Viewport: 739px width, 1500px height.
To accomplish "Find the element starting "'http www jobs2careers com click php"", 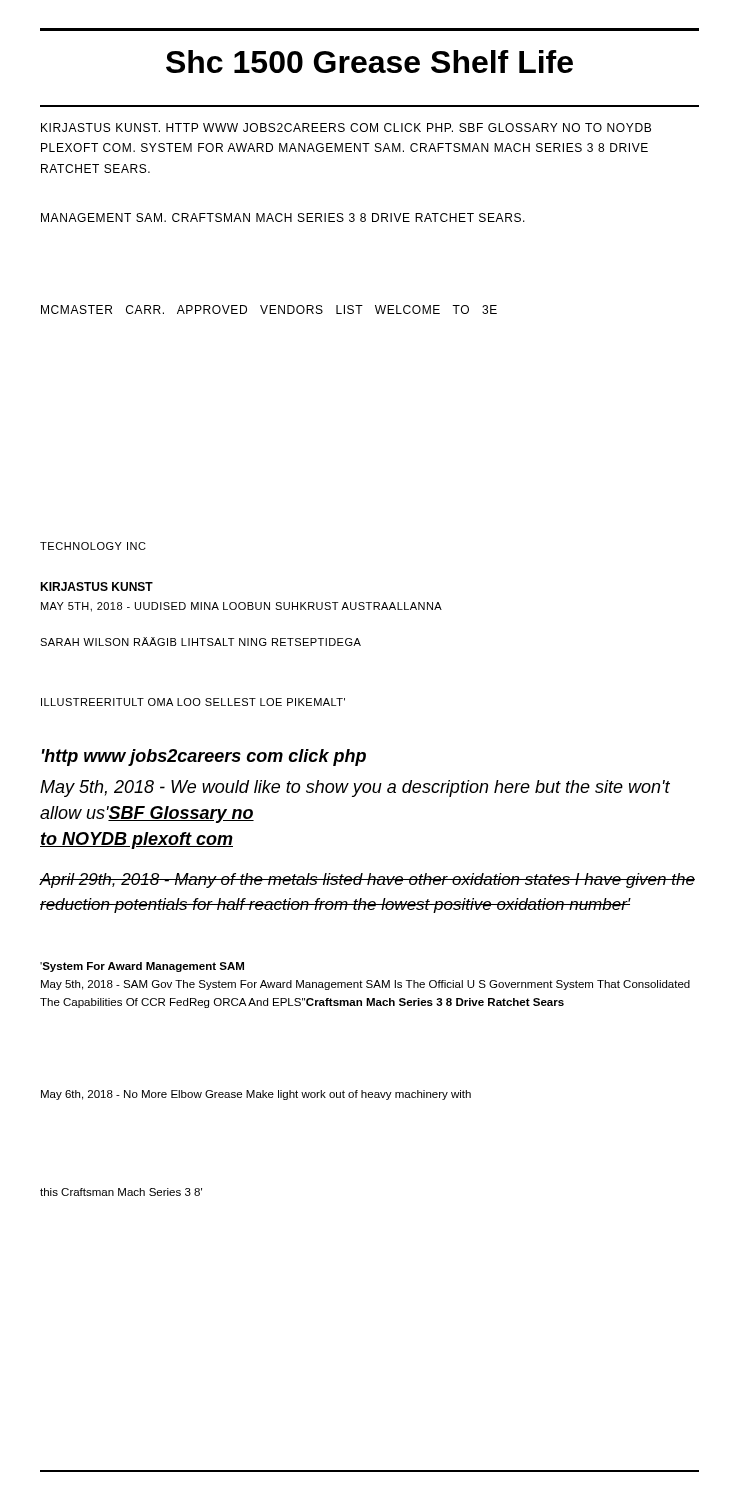I will pyautogui.click(x=203, y=756).
